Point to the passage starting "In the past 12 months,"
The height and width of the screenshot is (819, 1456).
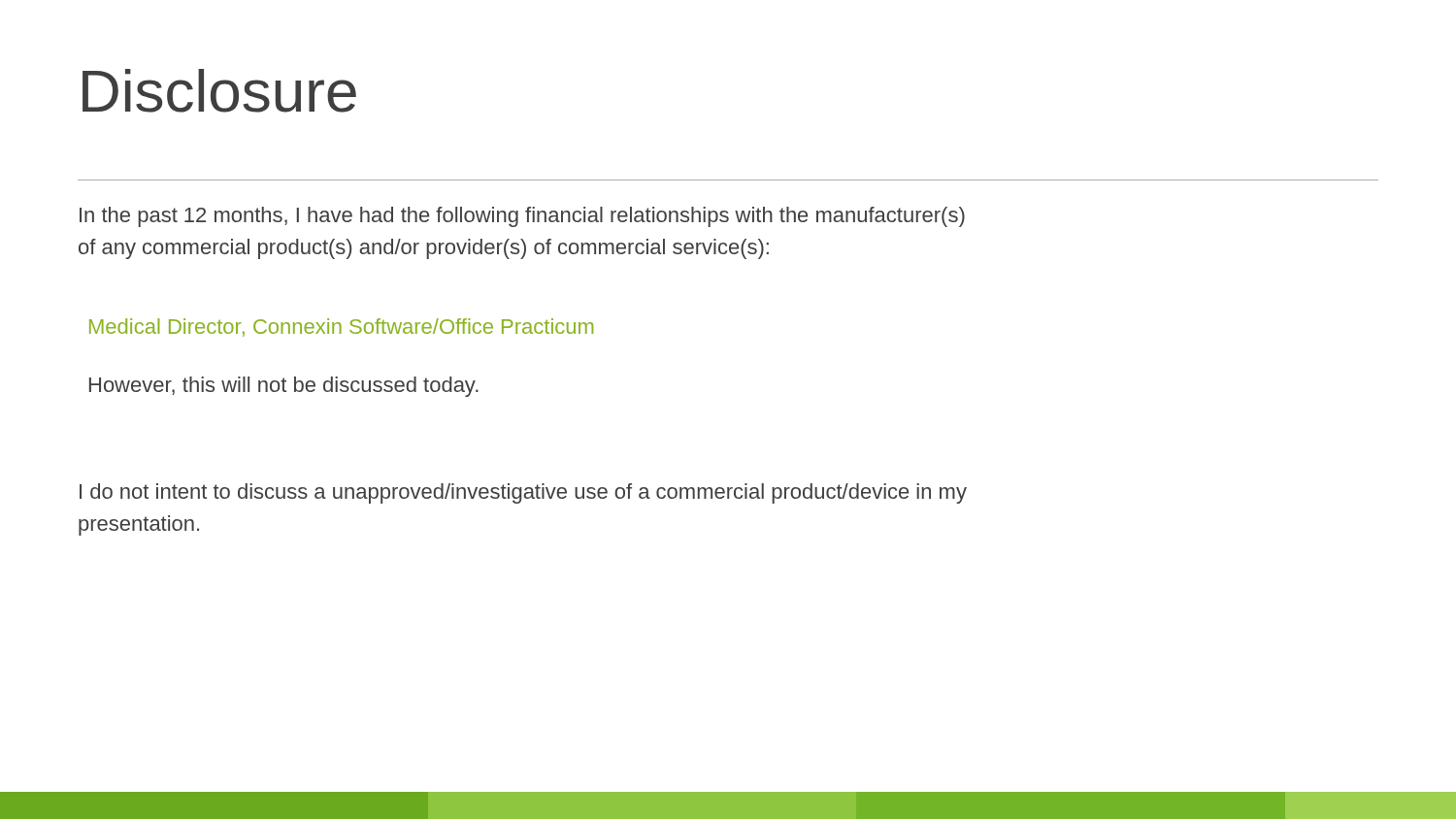522,231
